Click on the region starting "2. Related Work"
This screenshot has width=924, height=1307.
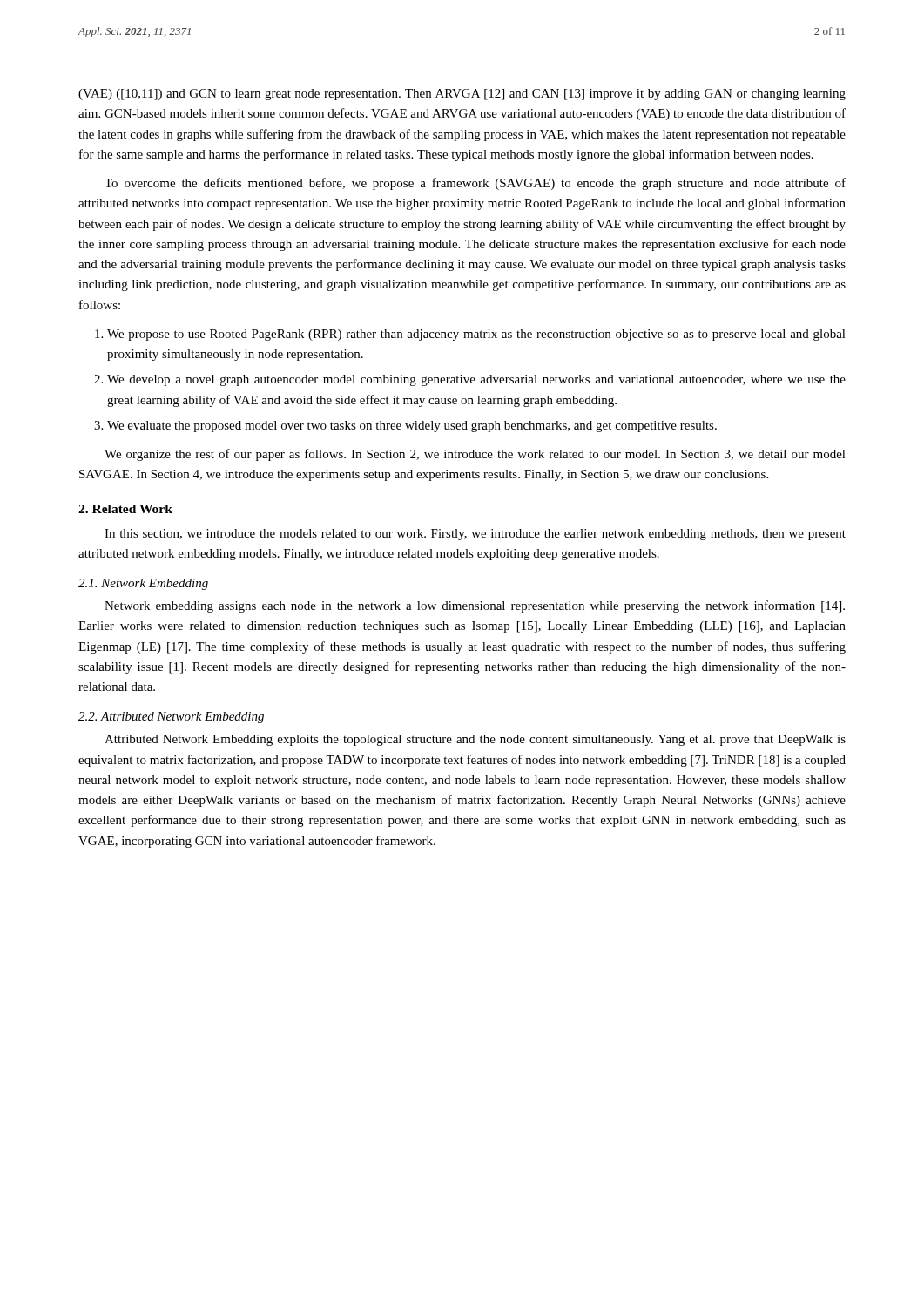(x=125, y=508)
